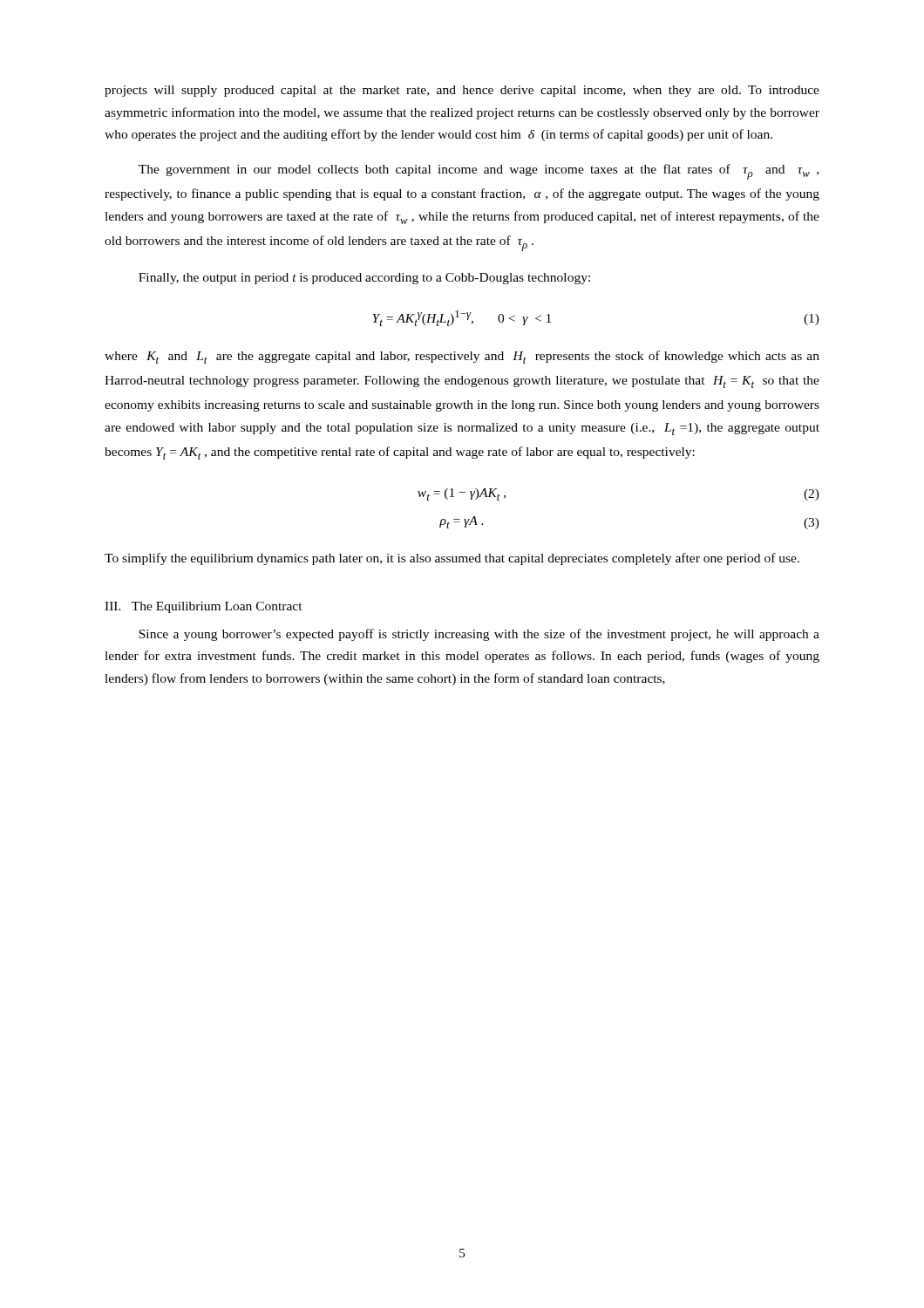Locate the text block starting "III. The Equilibrium Loan Contract"
This screenshot has height=1308, width=924.
204,607
